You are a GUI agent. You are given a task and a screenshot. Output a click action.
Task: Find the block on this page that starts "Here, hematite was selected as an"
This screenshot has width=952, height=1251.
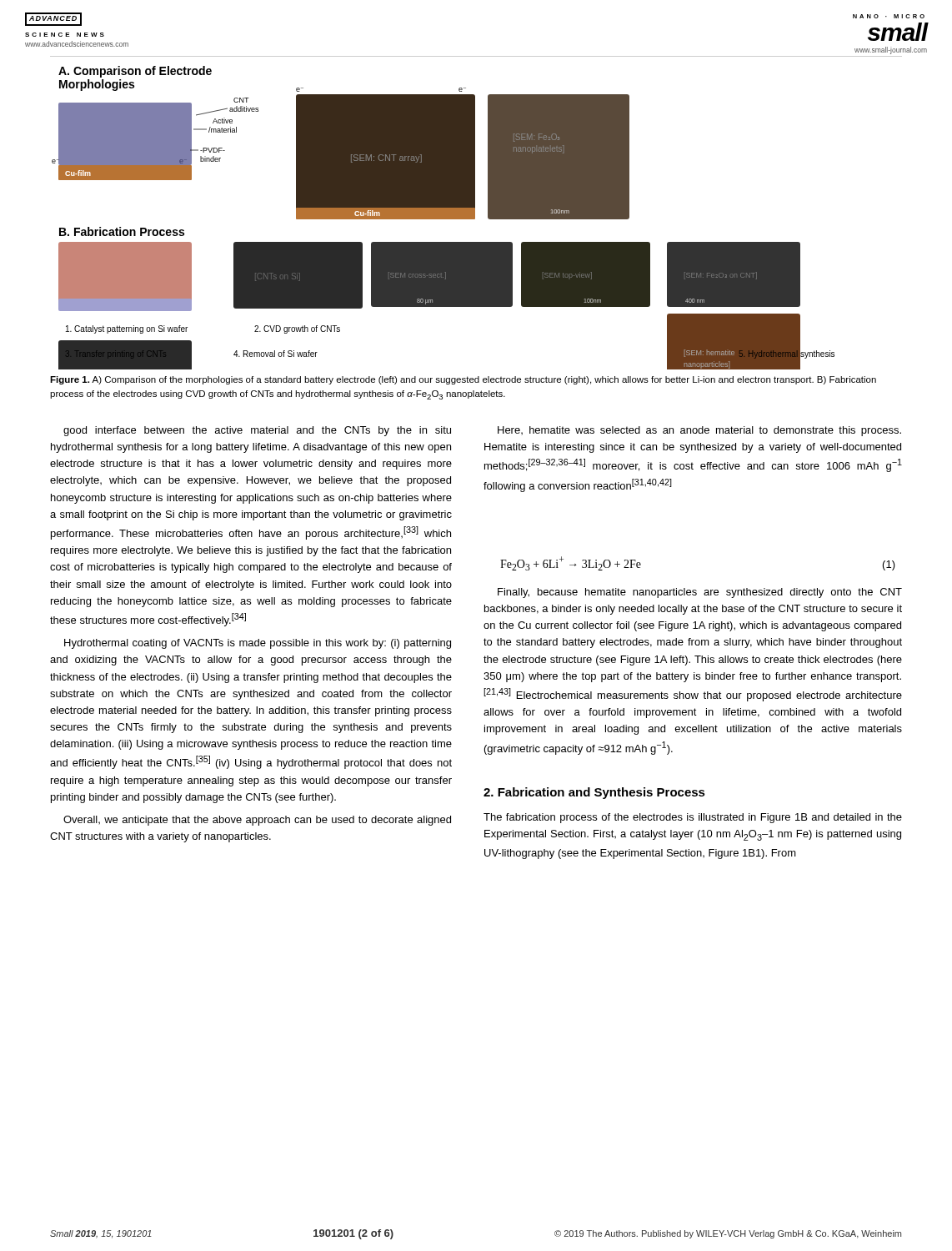693,458
